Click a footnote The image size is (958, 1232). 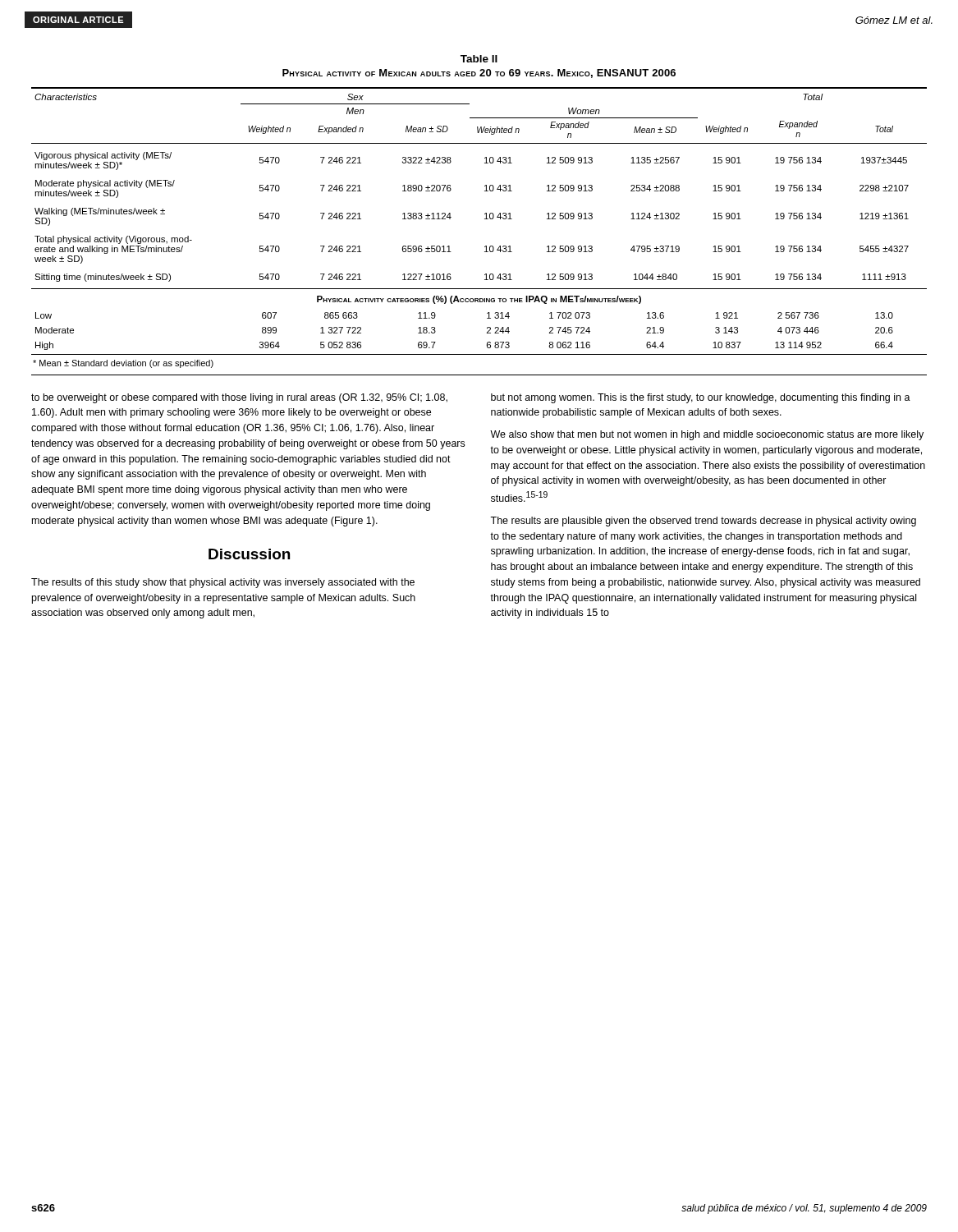pos(123,363)
